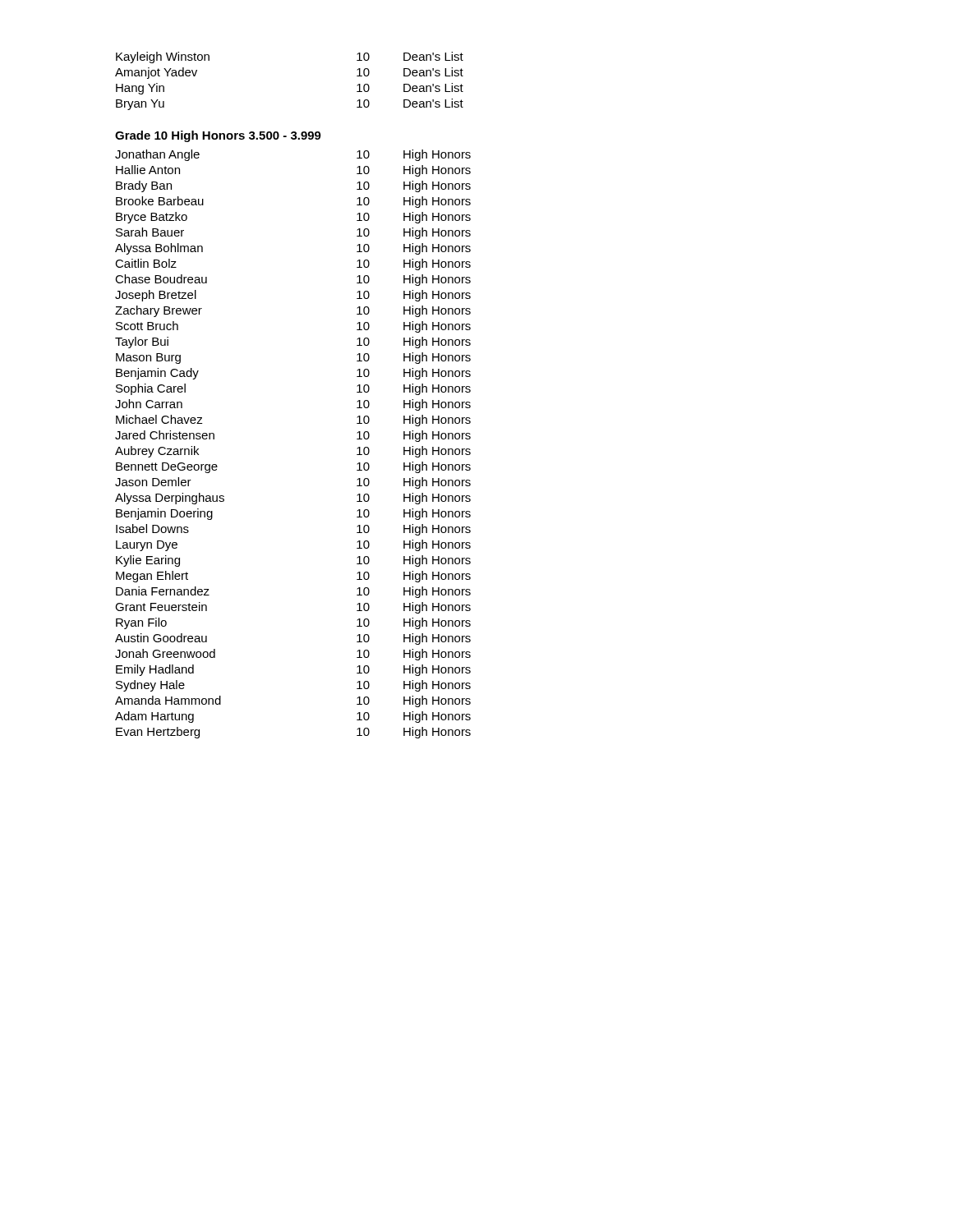The image size is (953, 1232).
Task: Locate the list item that says "Hang Yin 10 Dean's"
Action: (x=139, y=88)
